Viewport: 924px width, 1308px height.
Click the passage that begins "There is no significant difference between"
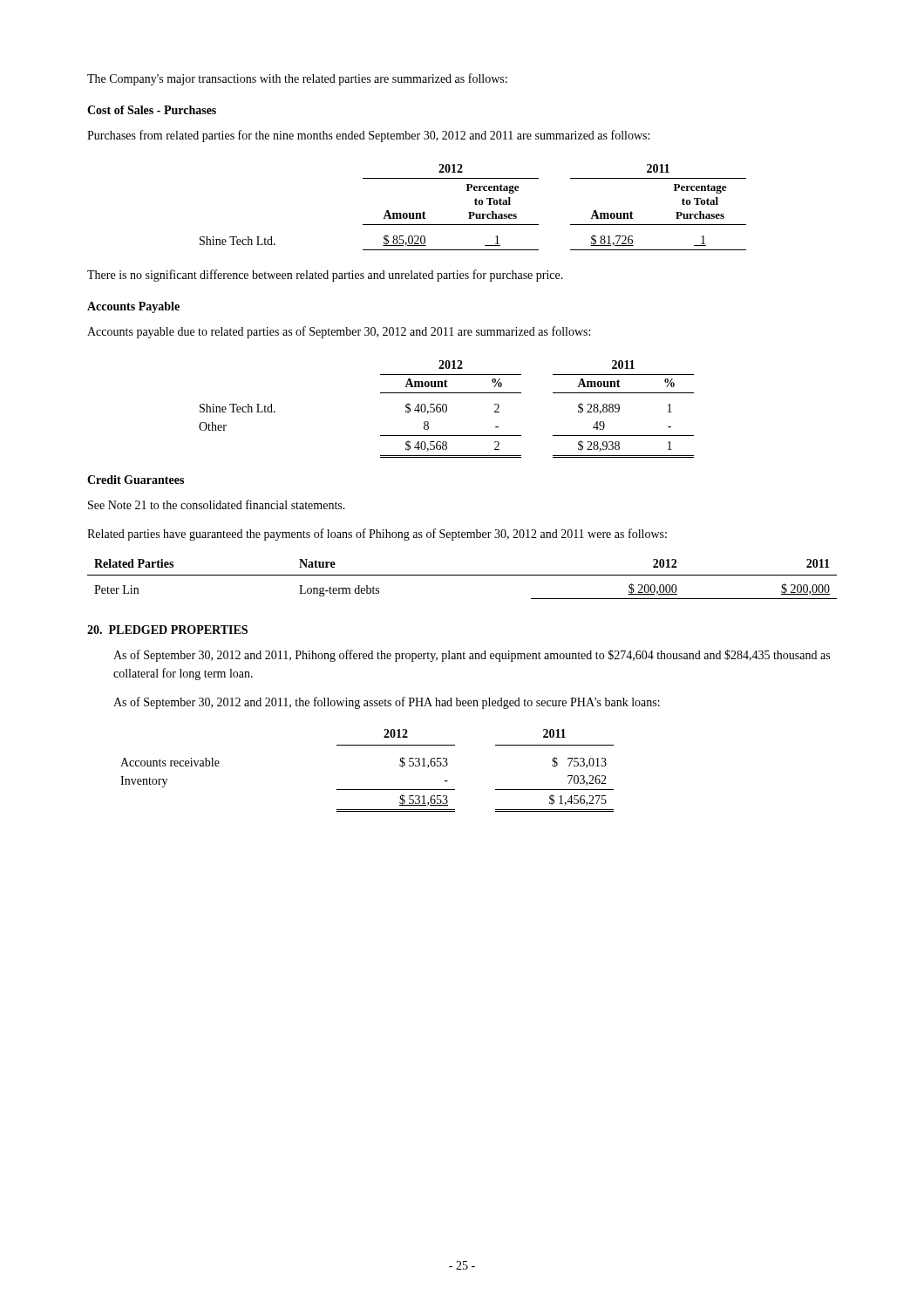(325, 275)
